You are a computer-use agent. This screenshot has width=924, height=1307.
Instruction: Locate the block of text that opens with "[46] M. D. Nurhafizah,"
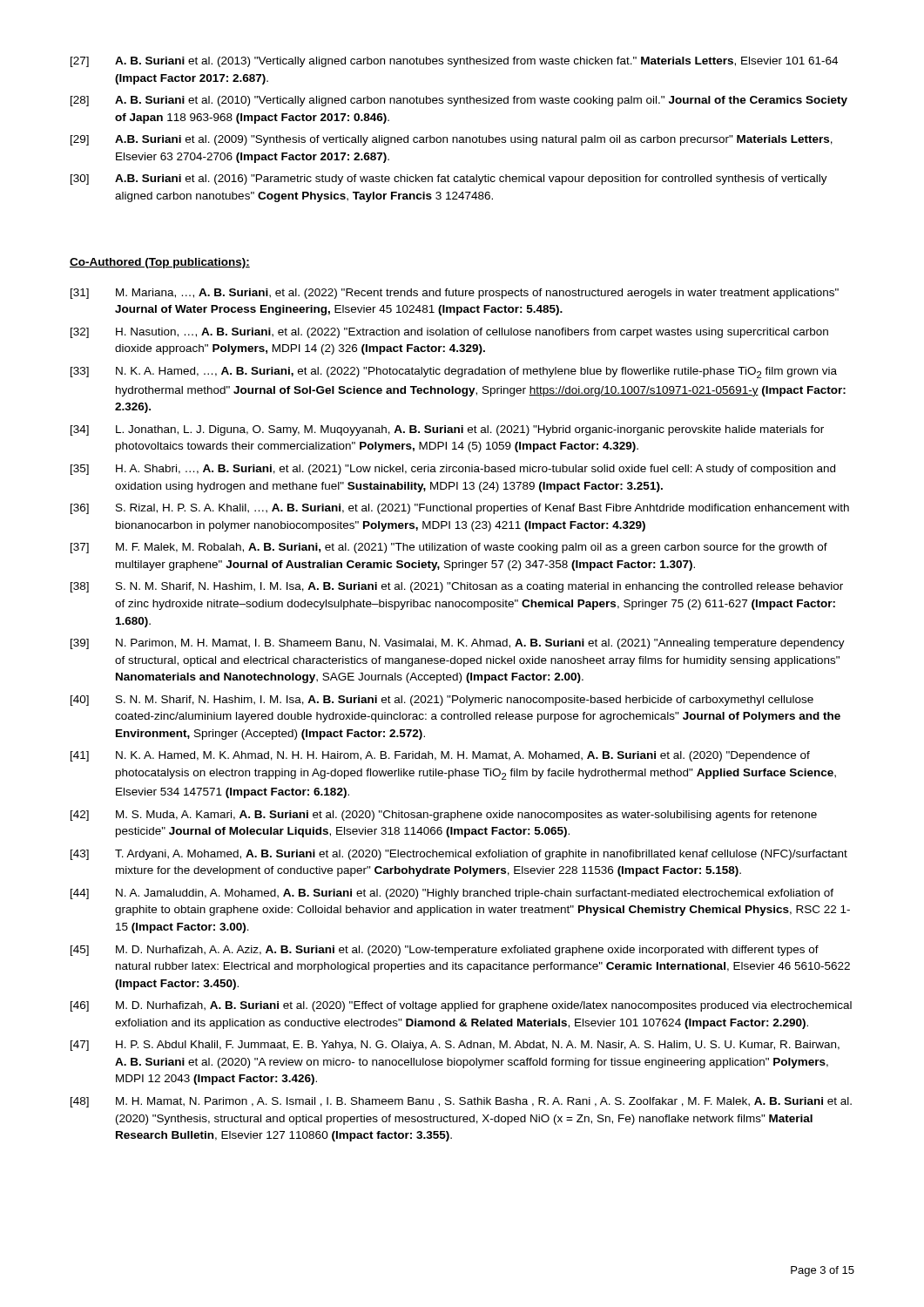pyautogui.click(x=462, y=1014)
